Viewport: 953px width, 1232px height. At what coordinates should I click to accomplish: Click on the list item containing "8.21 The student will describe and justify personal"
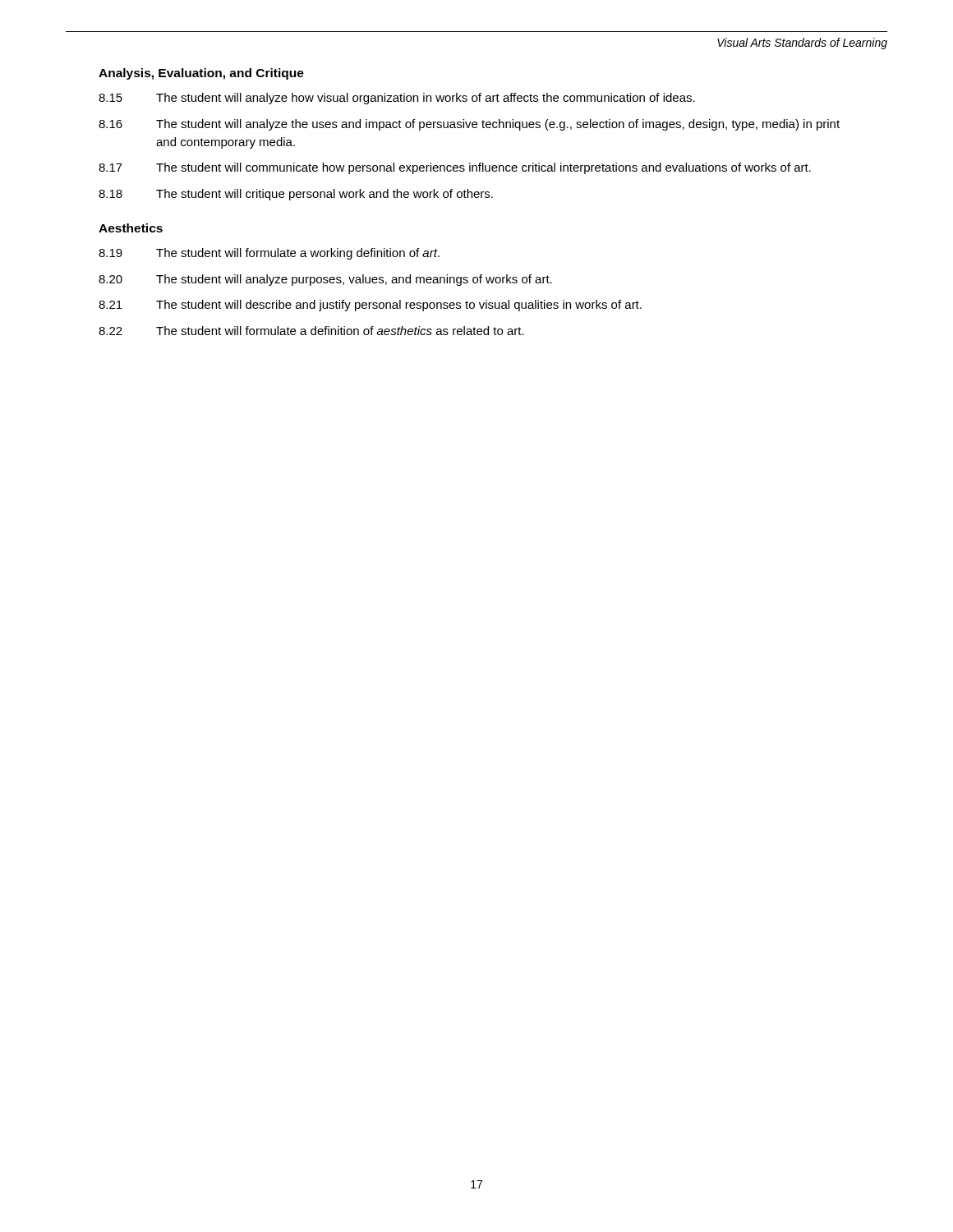[476, 305]
